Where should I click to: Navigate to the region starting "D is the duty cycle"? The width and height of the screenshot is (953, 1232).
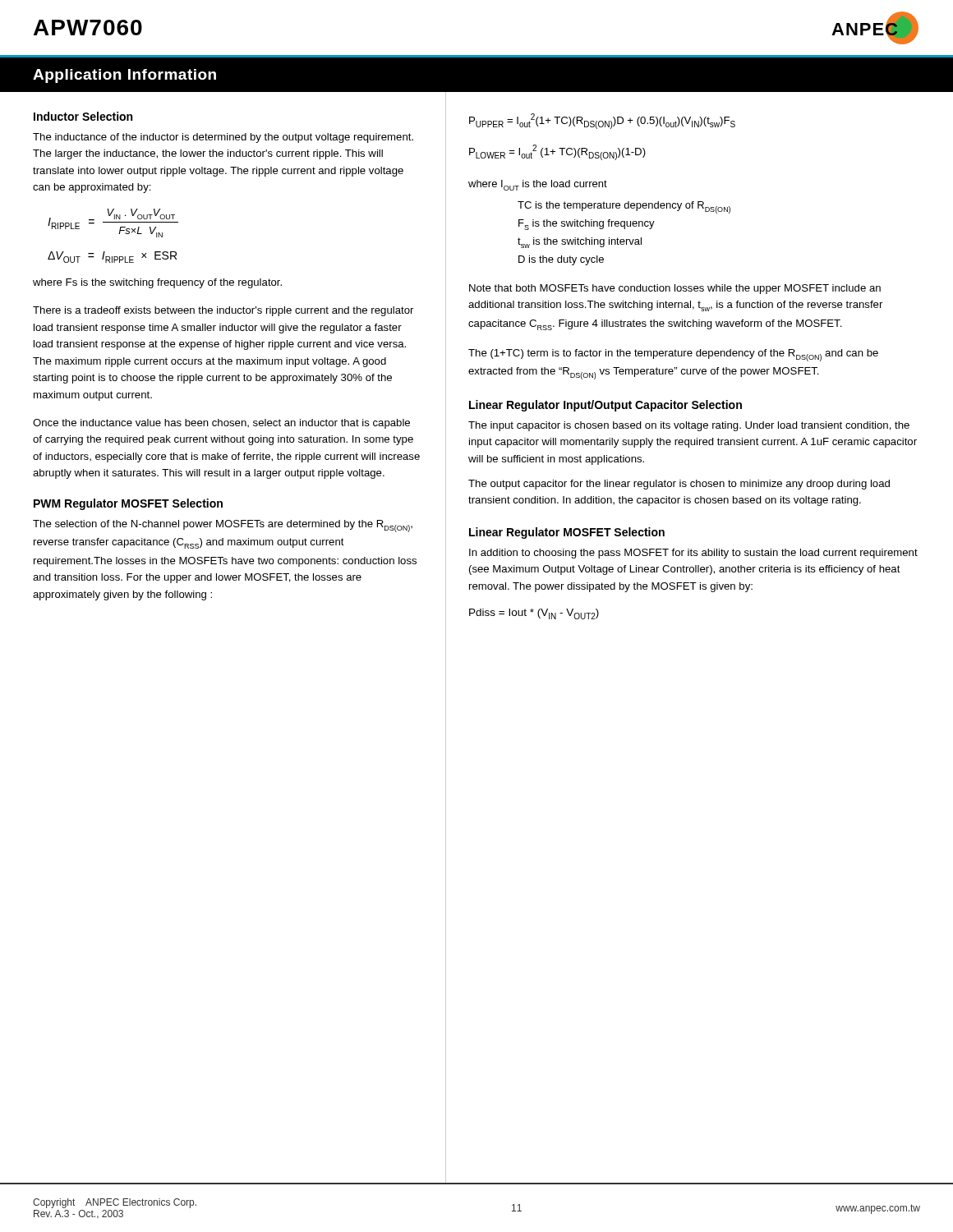pyautogui.click(x=561, y=259)
